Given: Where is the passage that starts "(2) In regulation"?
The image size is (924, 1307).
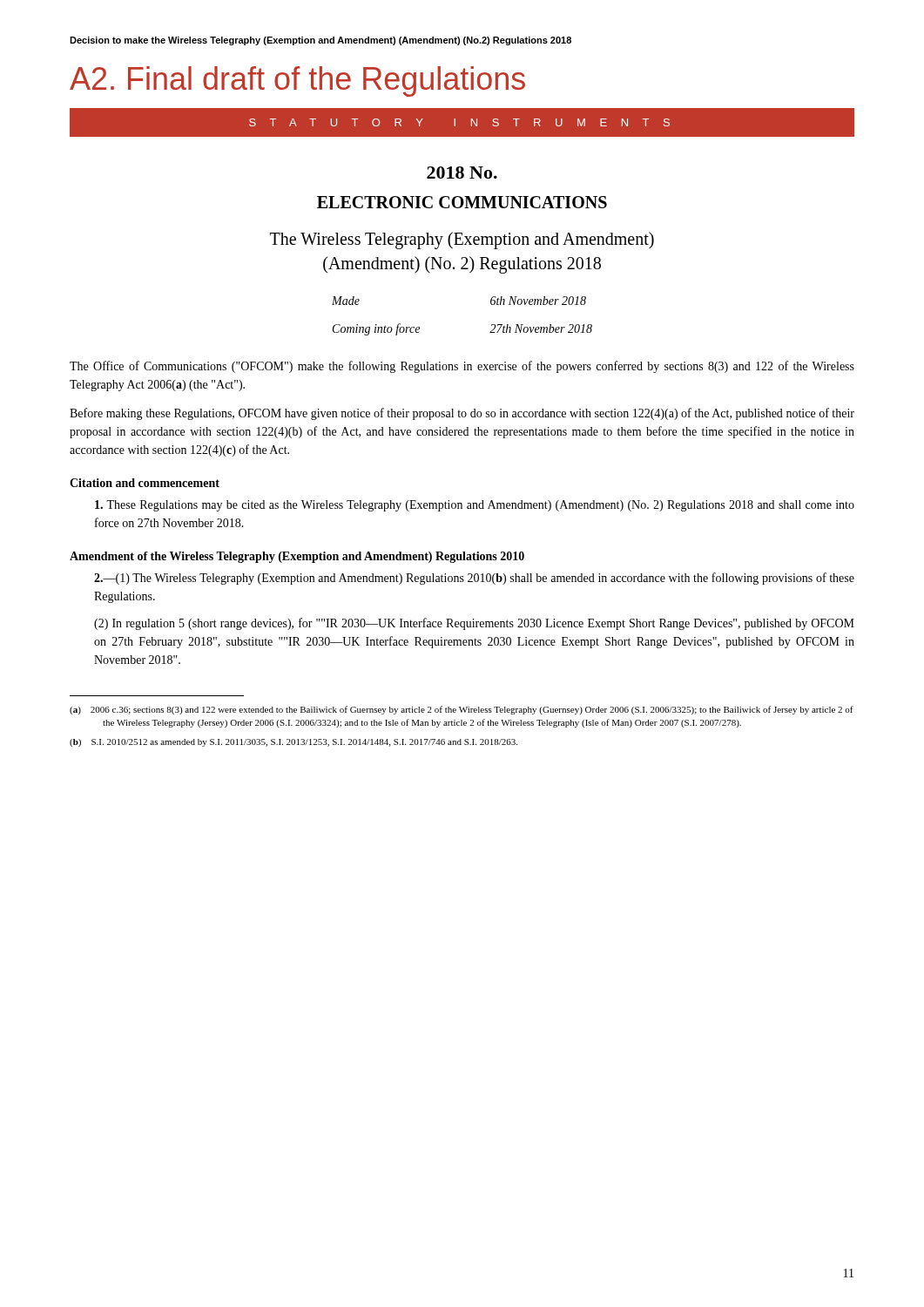Looking at the screenshot, I should click(x=474, y=642).
